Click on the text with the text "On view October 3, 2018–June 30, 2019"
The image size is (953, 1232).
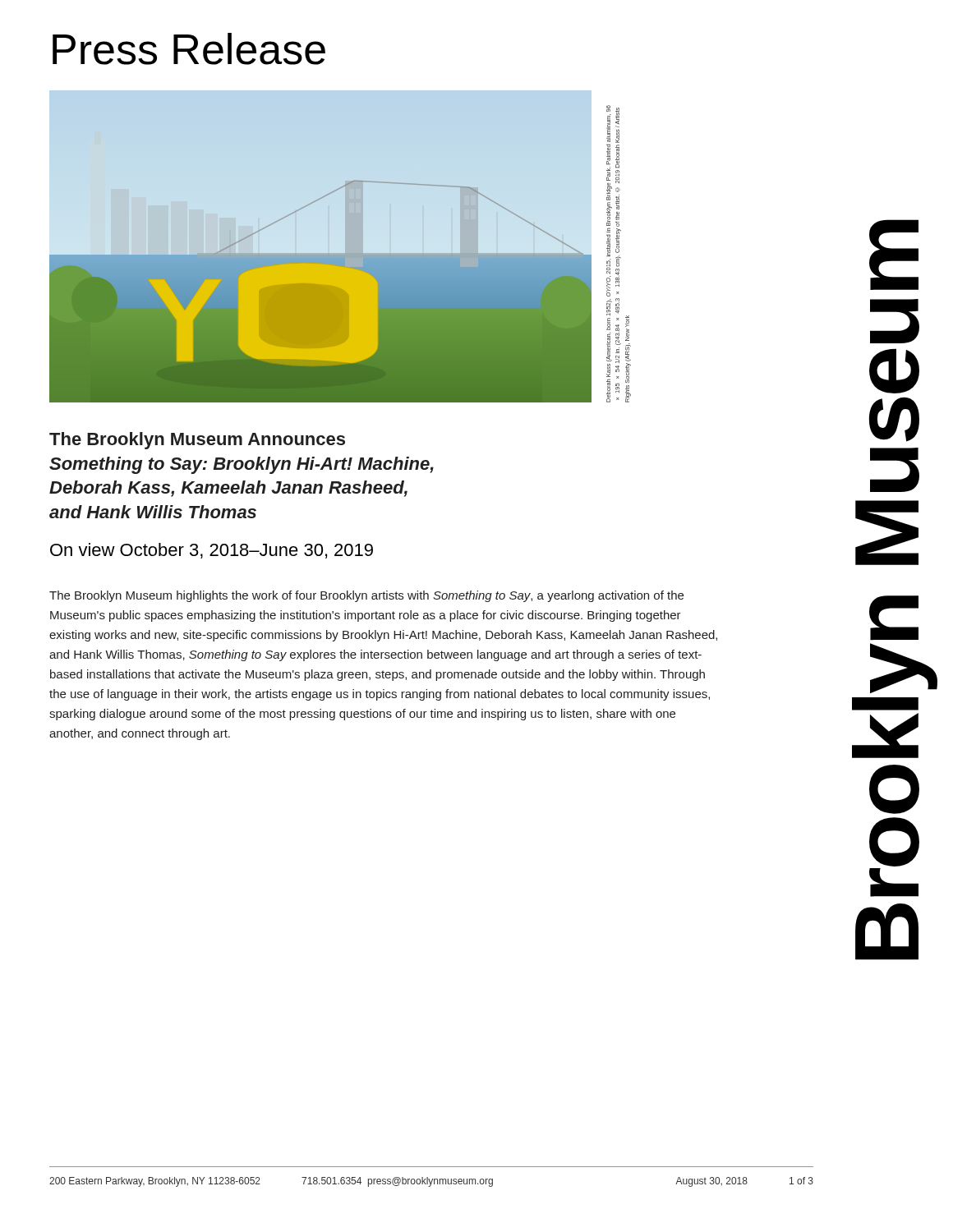212,550
